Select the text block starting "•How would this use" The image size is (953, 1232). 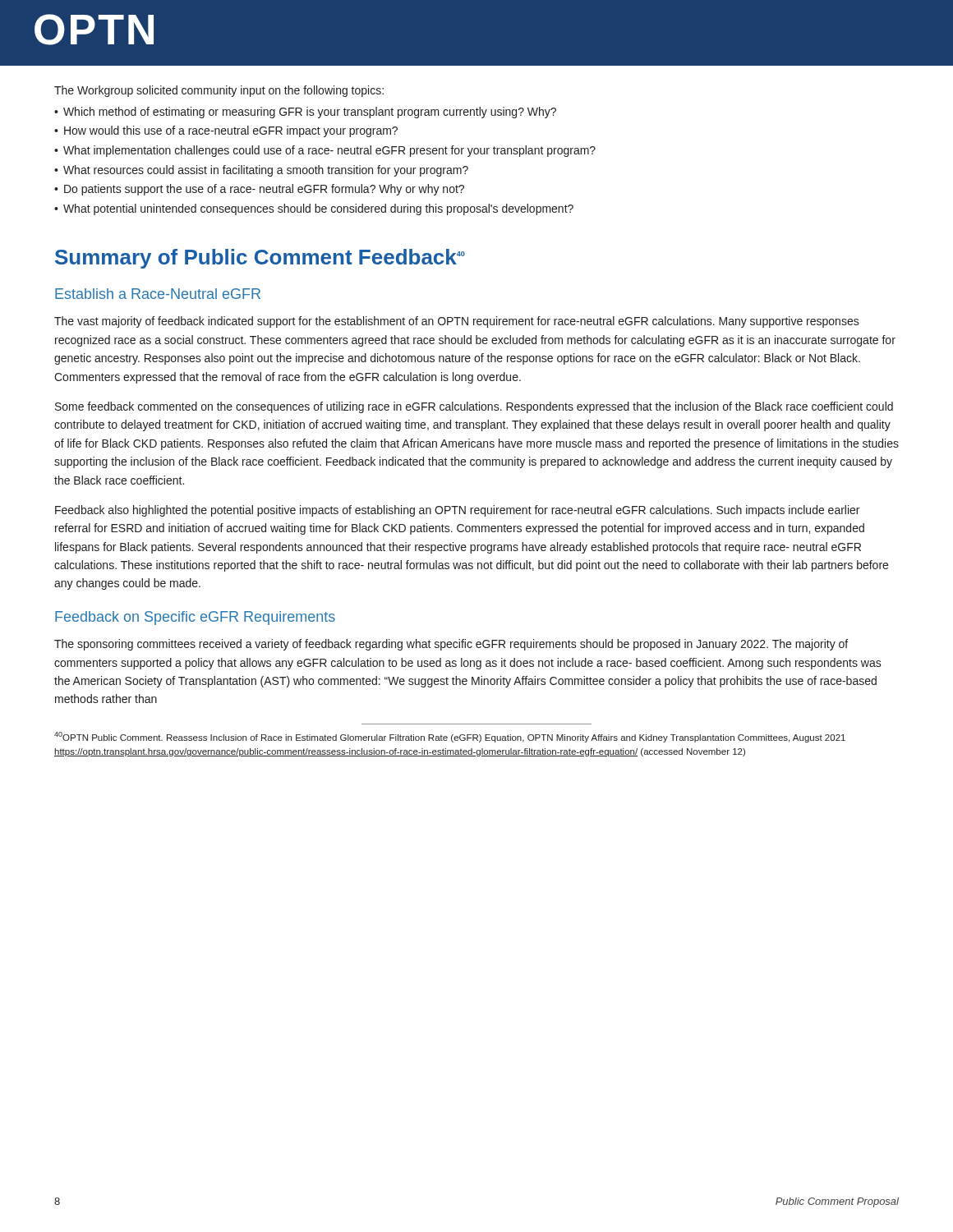226,132
